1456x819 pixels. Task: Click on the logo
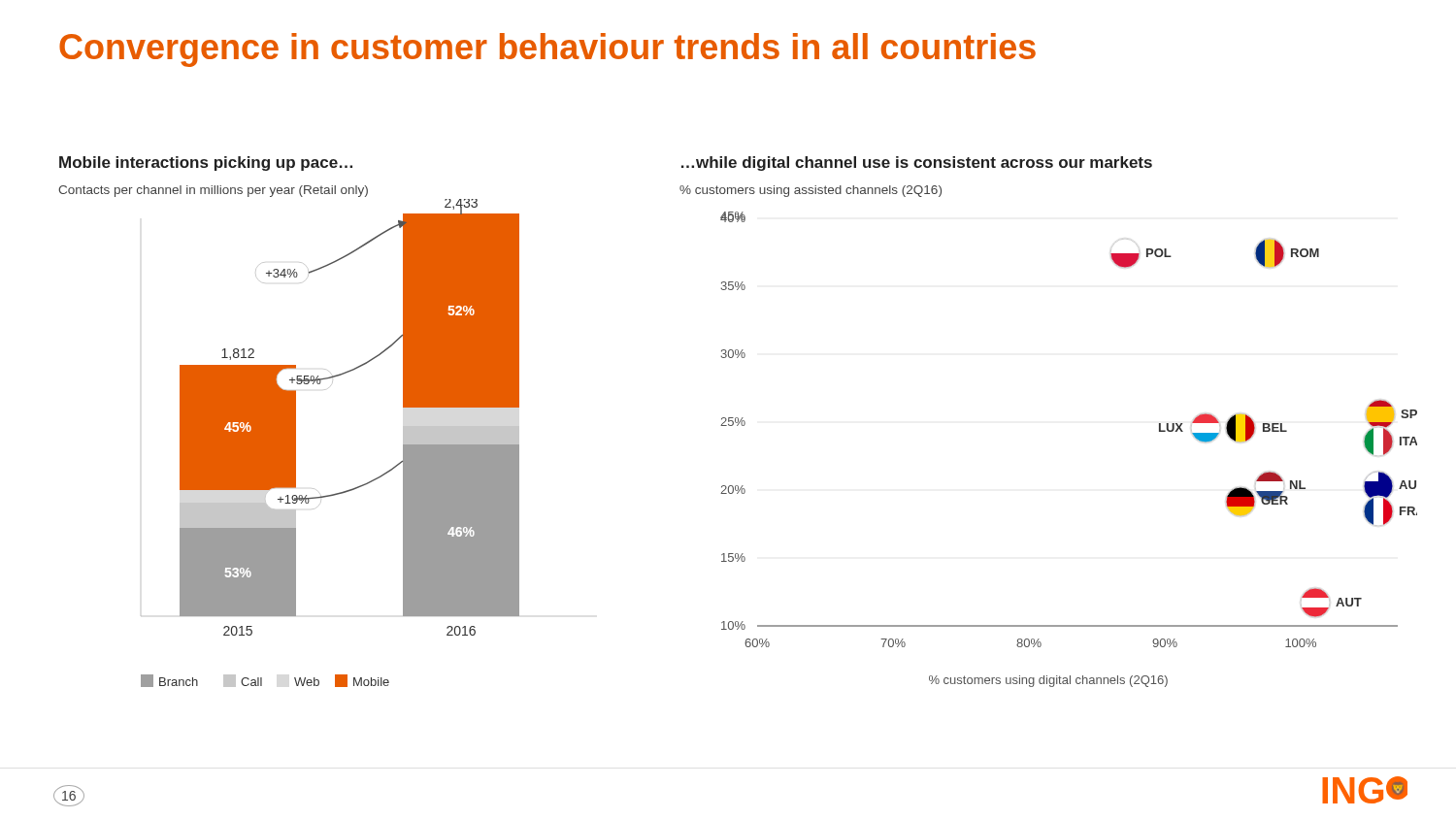pyautogui.click(x=1364, y=788)
